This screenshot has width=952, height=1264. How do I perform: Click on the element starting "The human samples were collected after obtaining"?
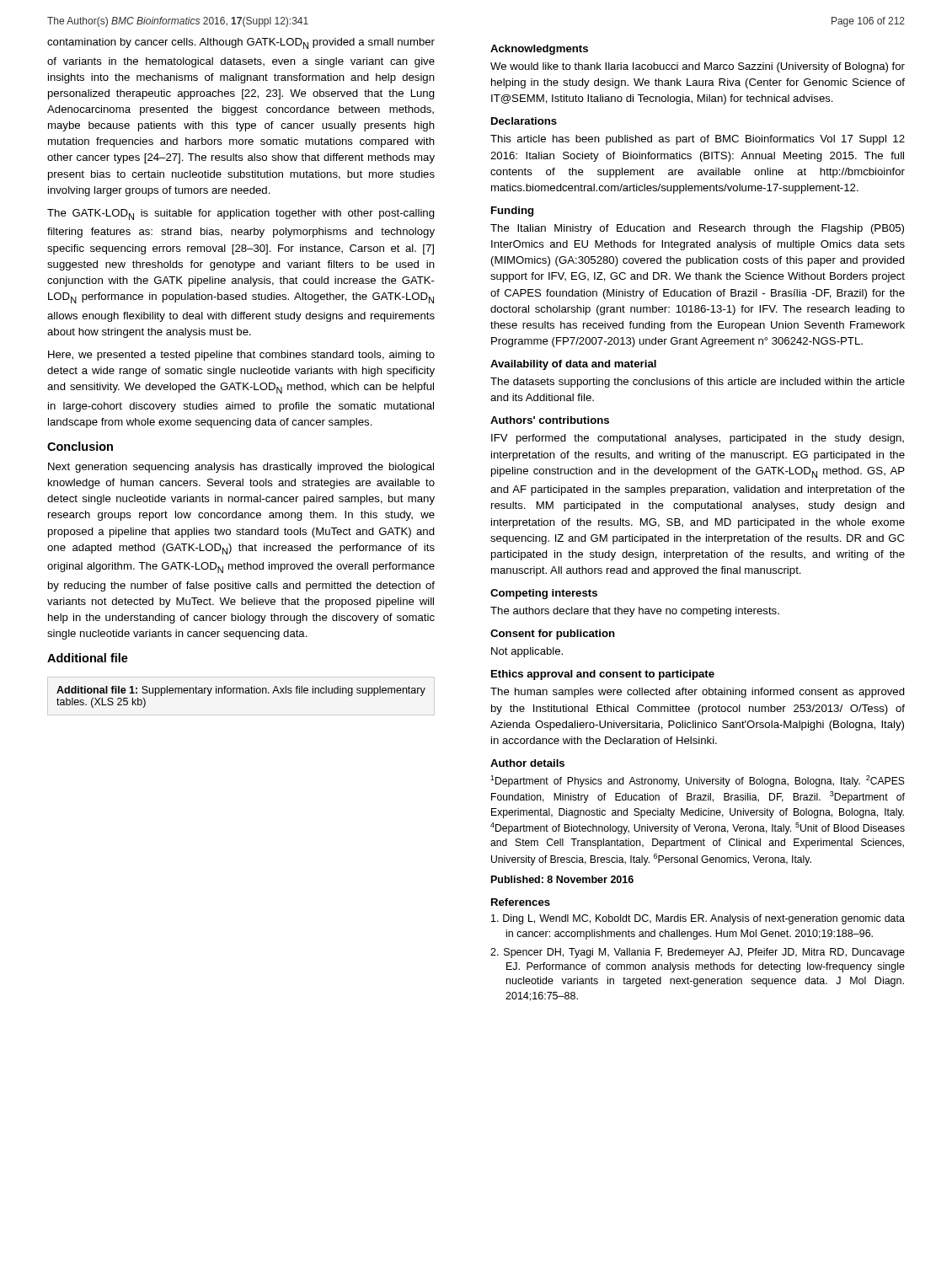pyautogui.click(x=698, y=716)
